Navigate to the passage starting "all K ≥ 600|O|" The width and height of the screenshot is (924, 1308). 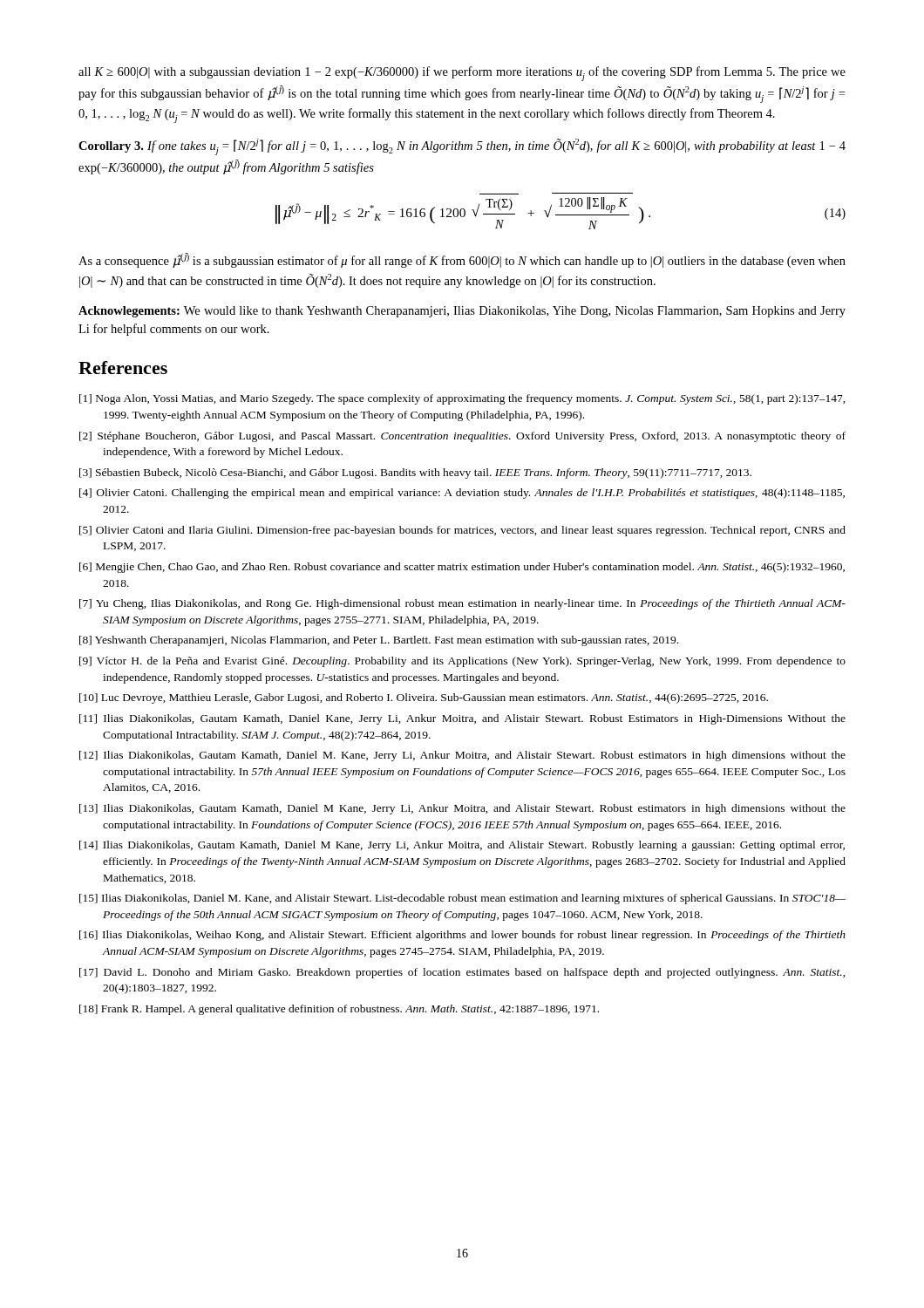click(462, 94)
